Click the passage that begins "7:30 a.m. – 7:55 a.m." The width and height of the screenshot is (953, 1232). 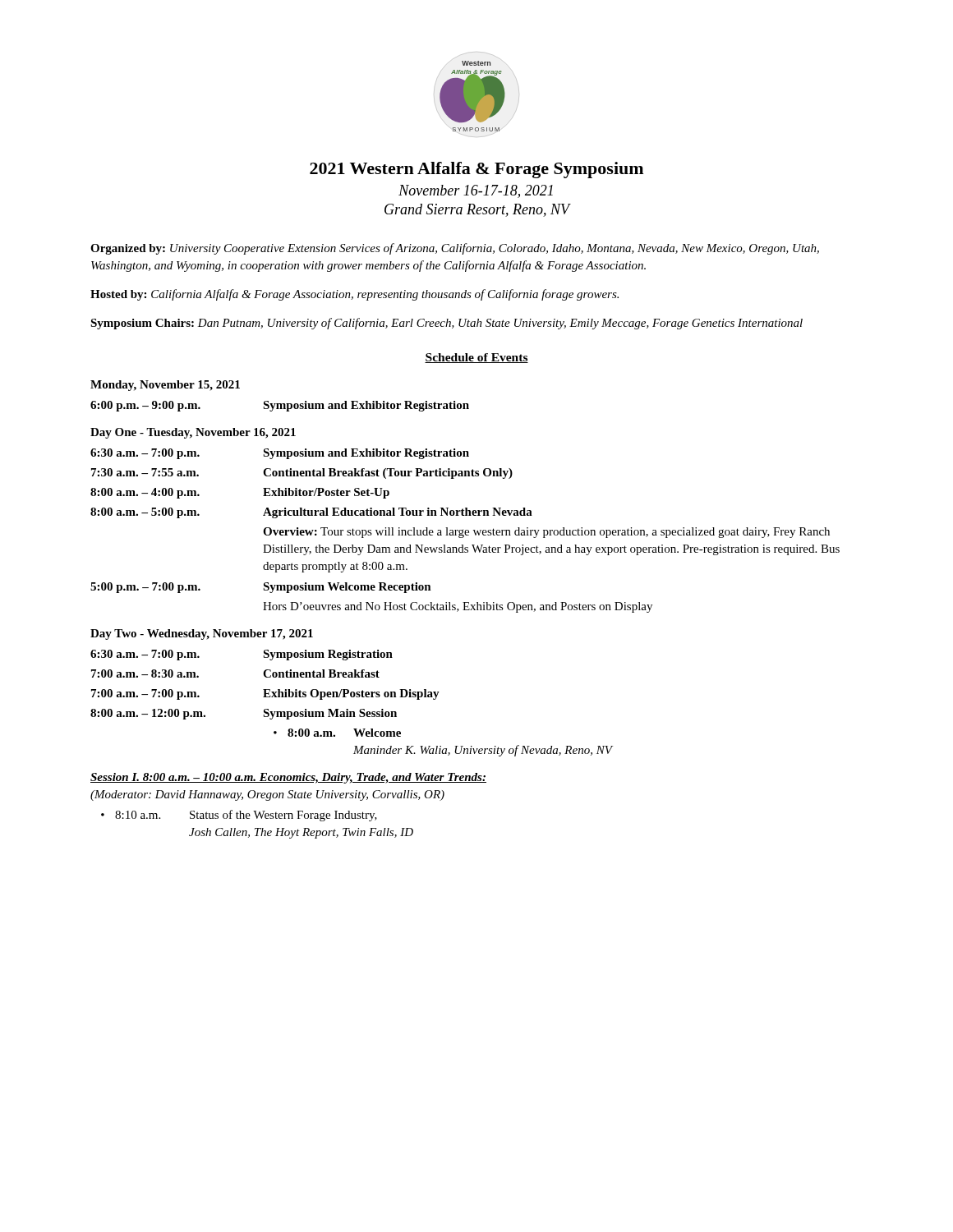pyautogui.click(x=476, y=473)
